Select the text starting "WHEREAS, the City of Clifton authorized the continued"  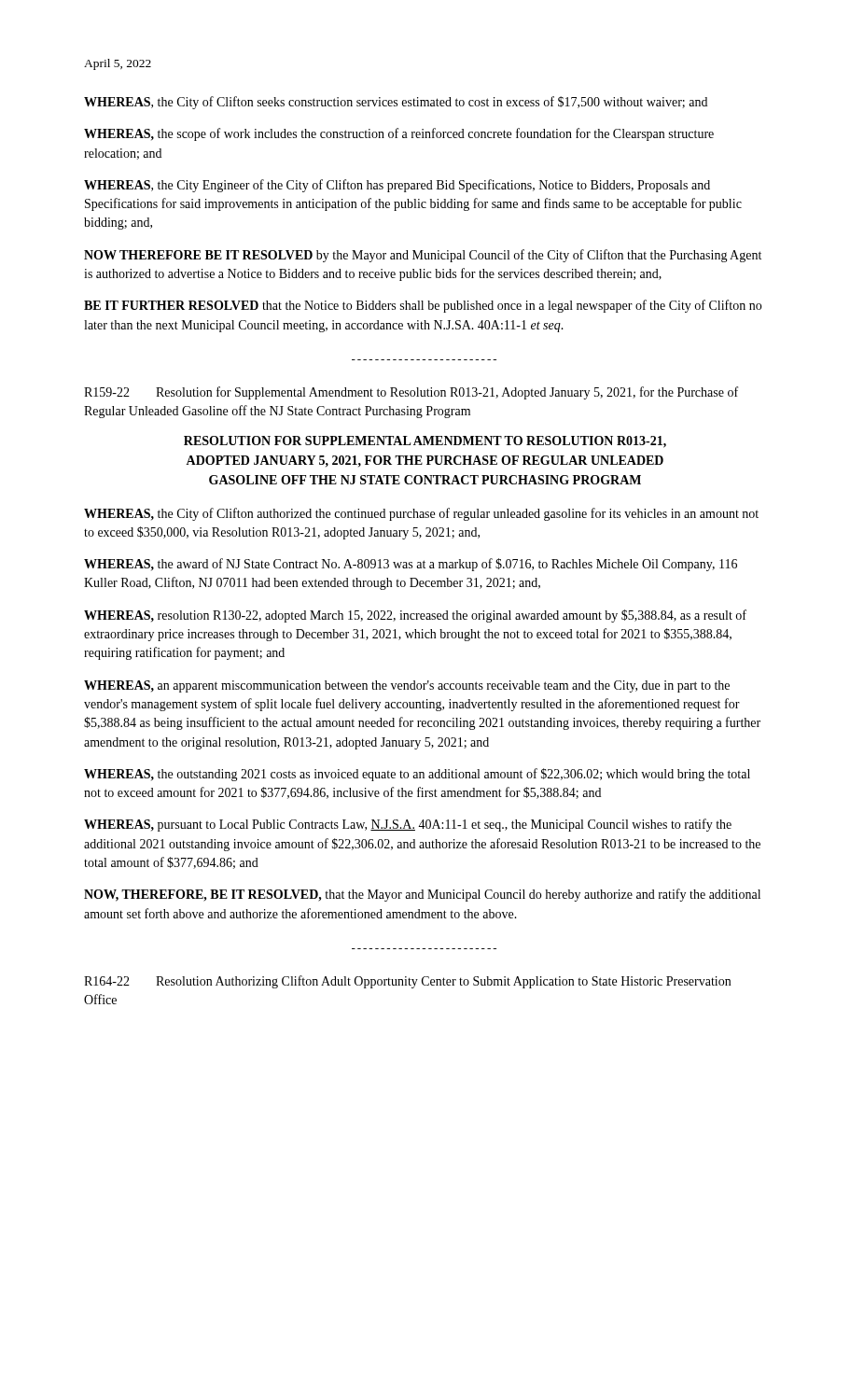(421, 523)
